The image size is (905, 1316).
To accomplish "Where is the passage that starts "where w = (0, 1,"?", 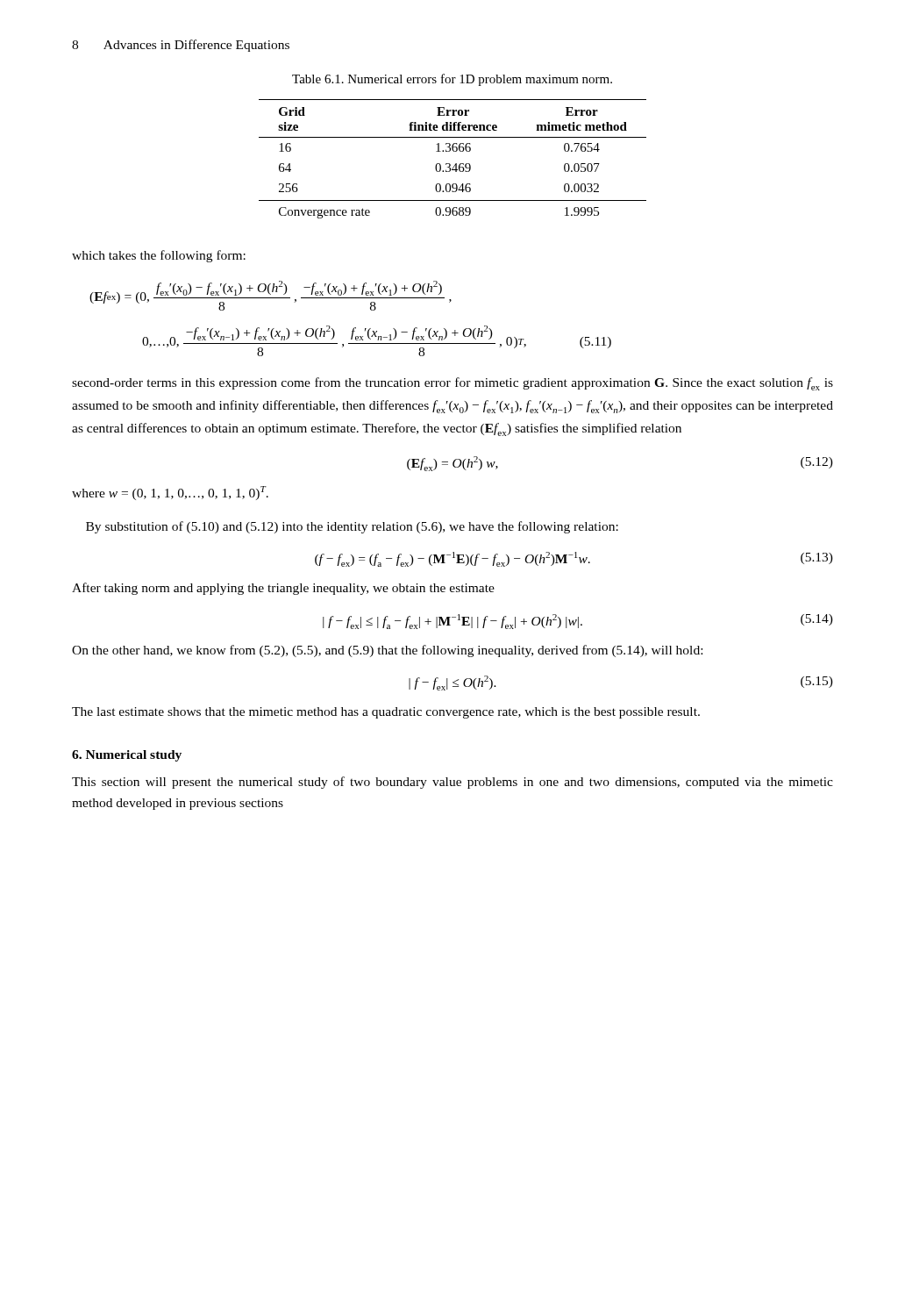I will tap(170, 492).
